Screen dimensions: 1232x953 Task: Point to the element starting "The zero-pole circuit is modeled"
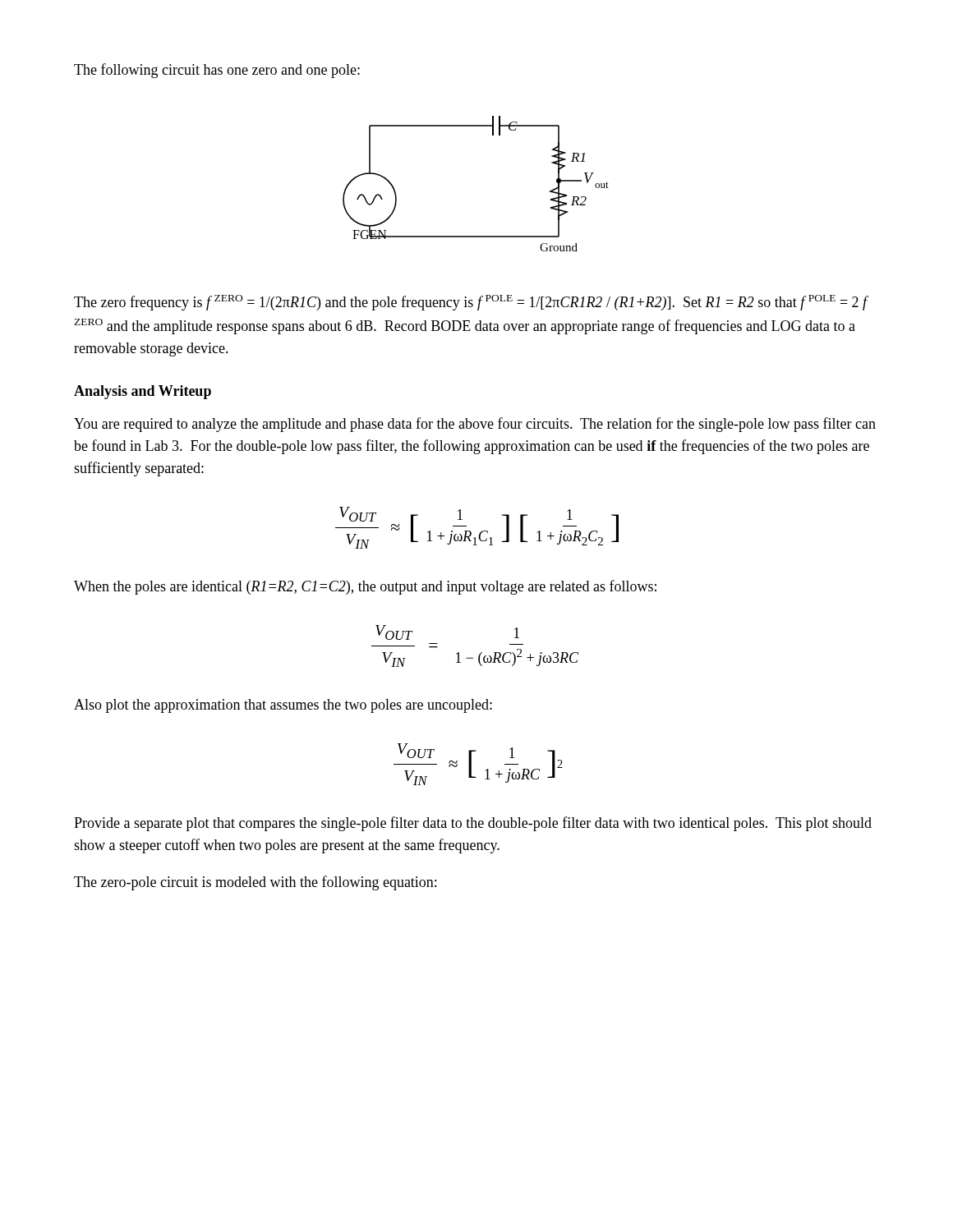coord(256,882)
